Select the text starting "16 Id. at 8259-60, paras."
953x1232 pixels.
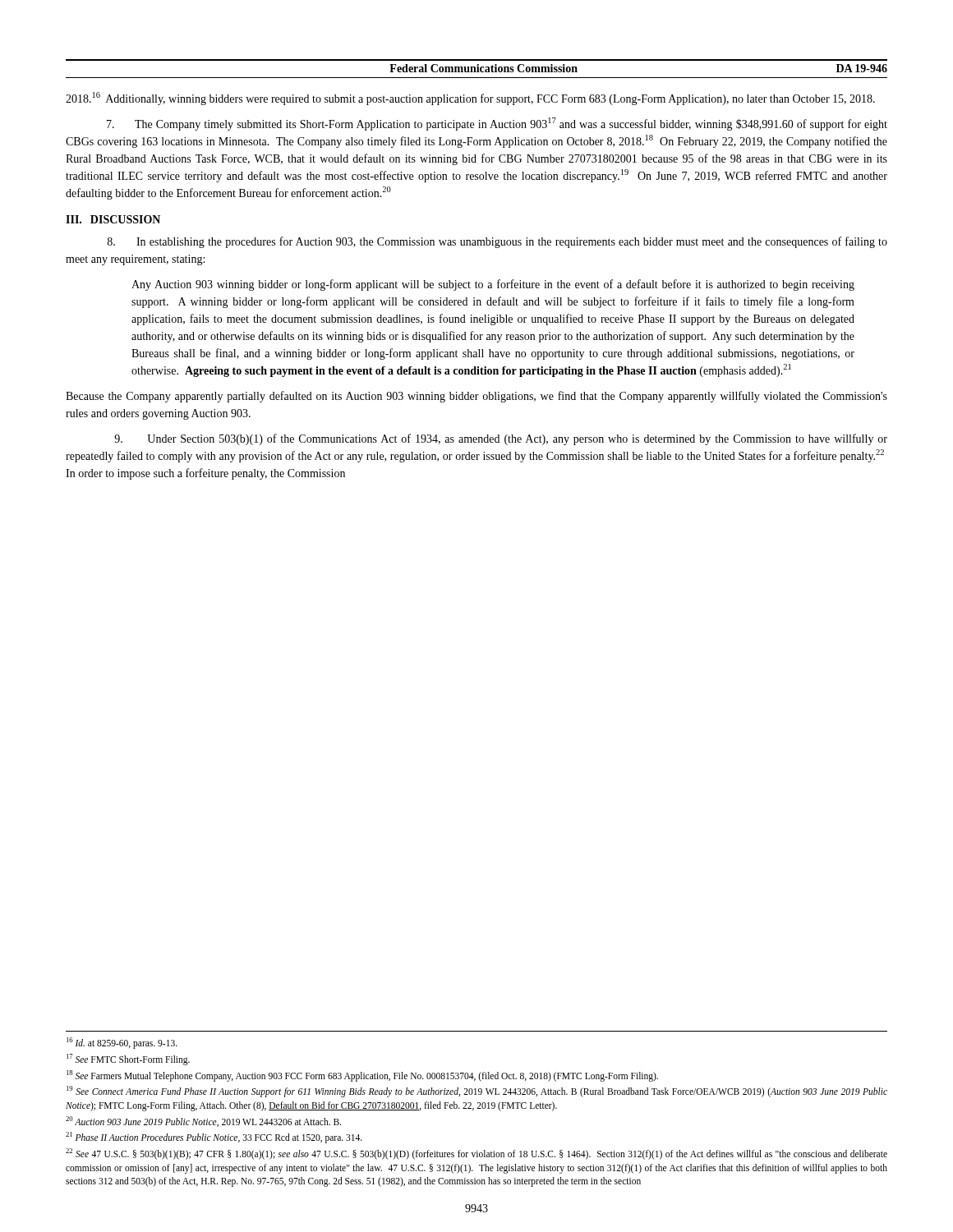pos(122,1043)
